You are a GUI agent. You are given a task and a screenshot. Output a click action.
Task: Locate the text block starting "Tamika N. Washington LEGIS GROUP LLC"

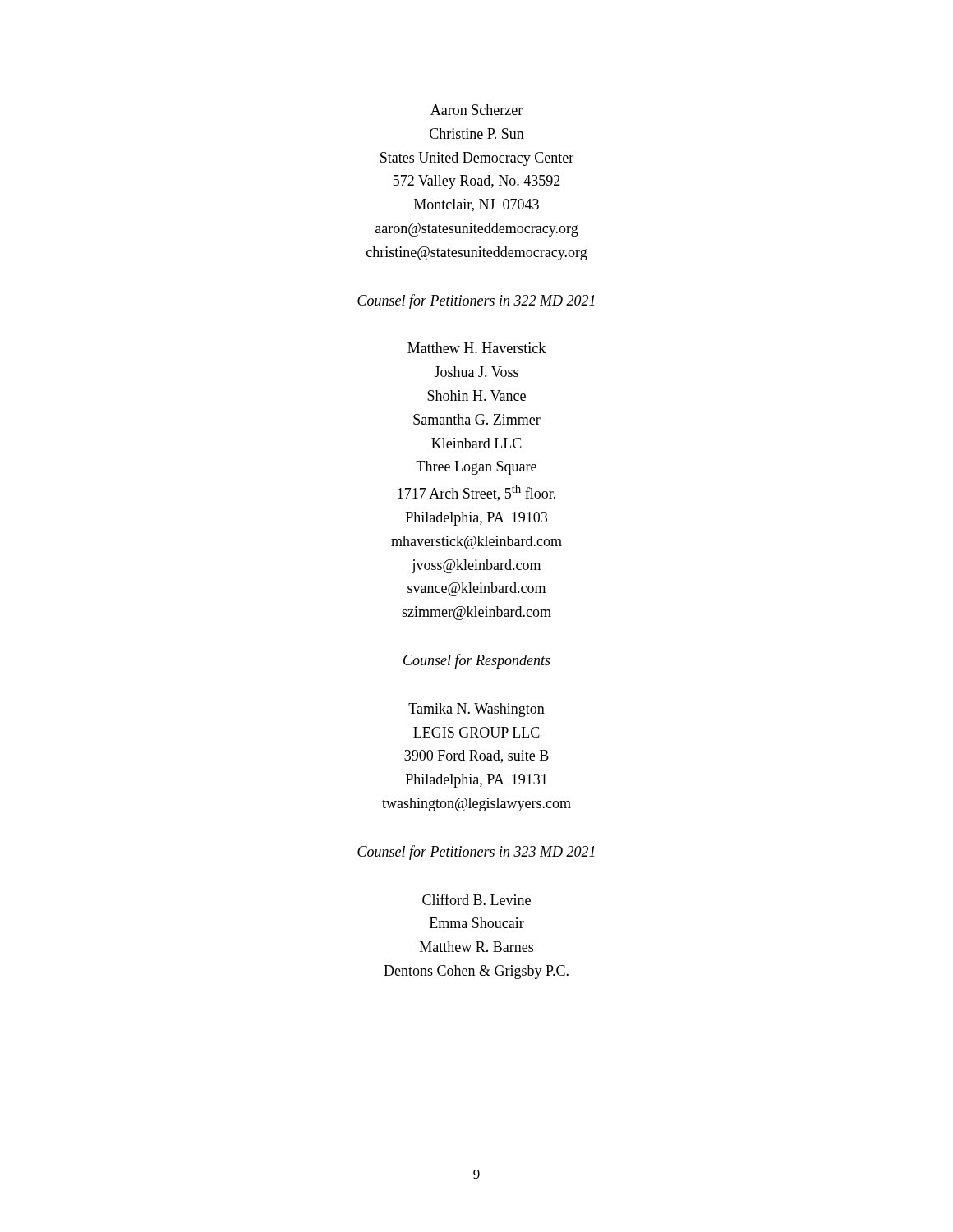coord(476,756)
